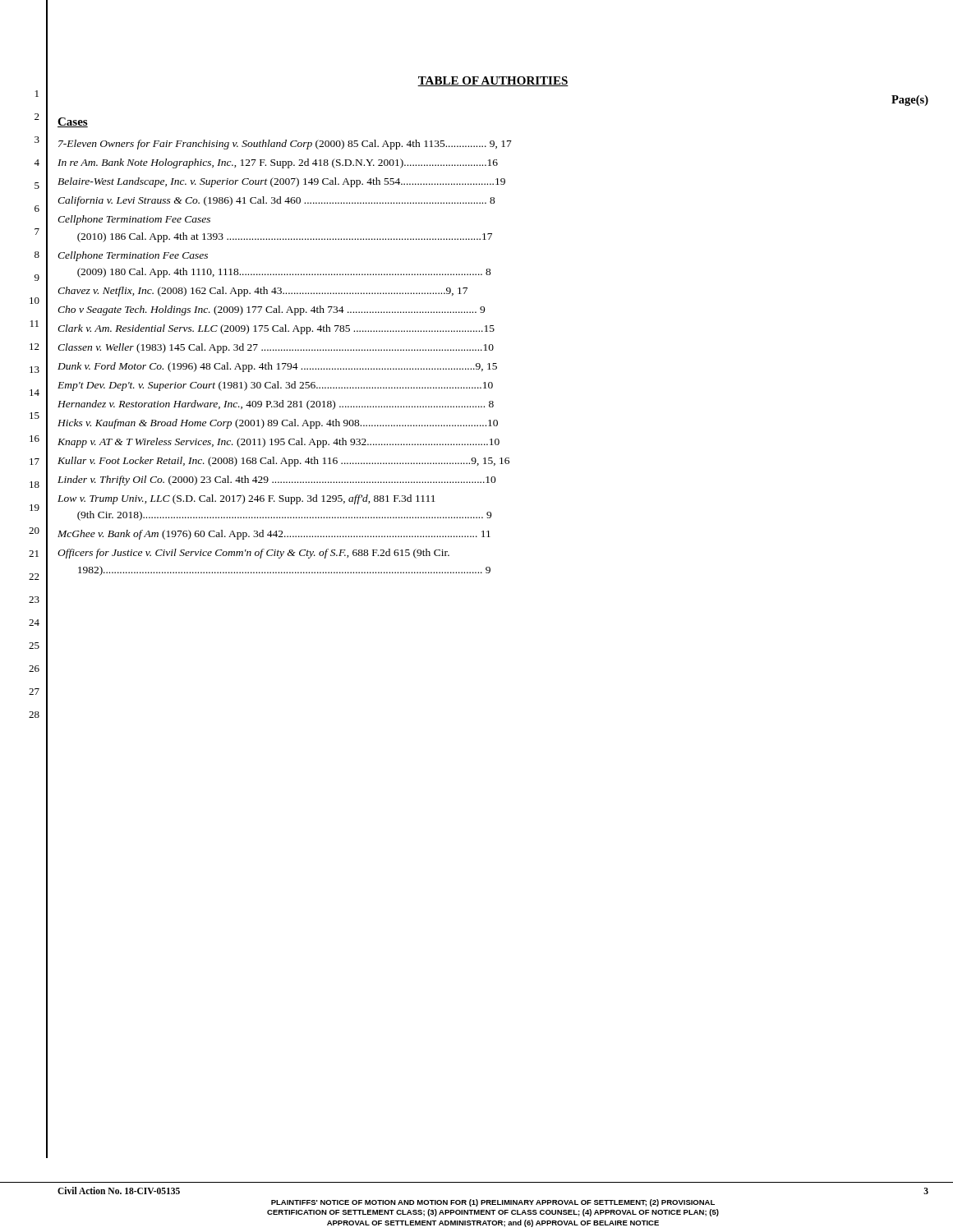Click on the list item with the text "Cho v Seagate Tech."
953x1232 pixels.
271,309
